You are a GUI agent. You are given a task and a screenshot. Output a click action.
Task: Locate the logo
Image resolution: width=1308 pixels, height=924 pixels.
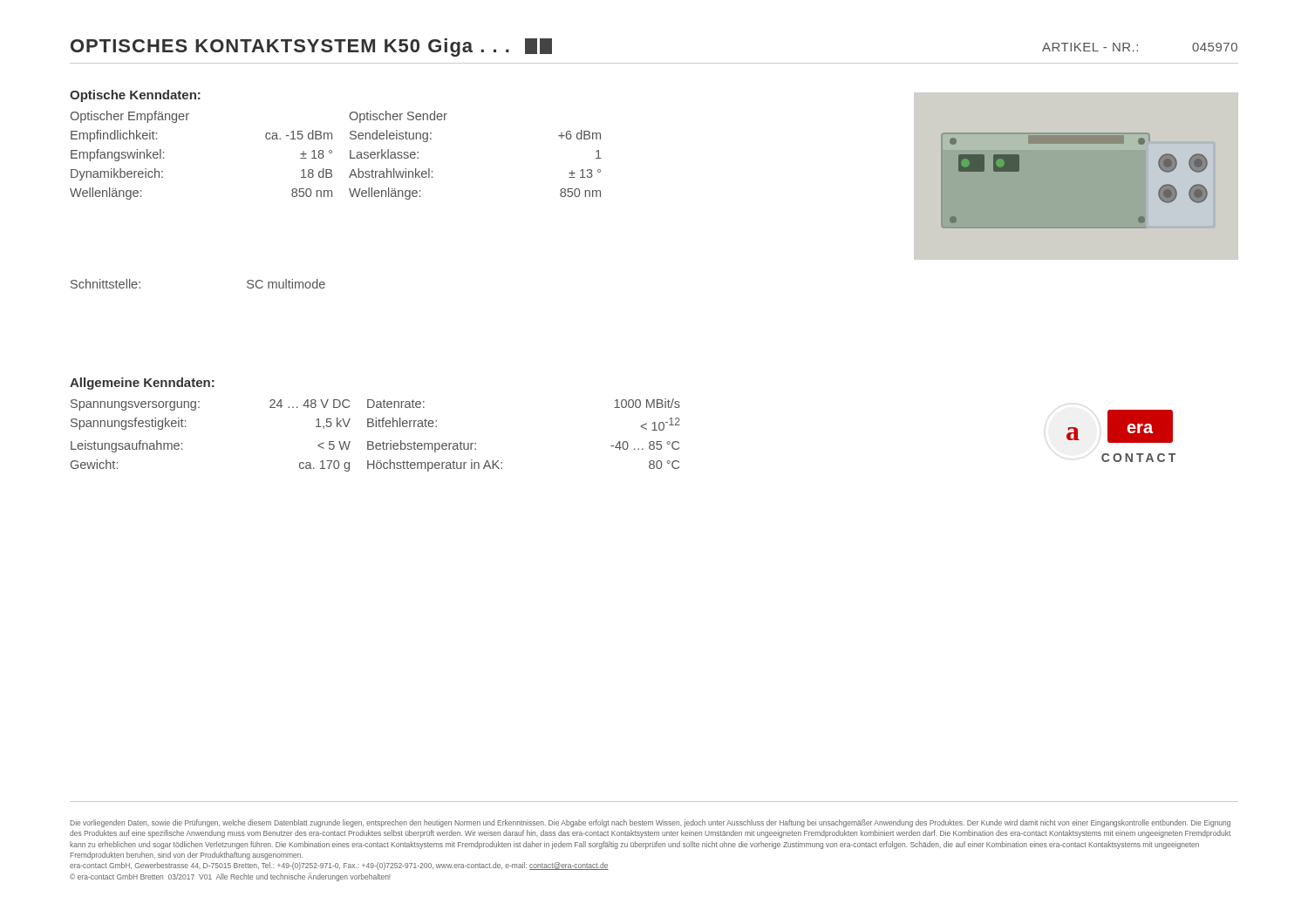[x=1138, y=432]
